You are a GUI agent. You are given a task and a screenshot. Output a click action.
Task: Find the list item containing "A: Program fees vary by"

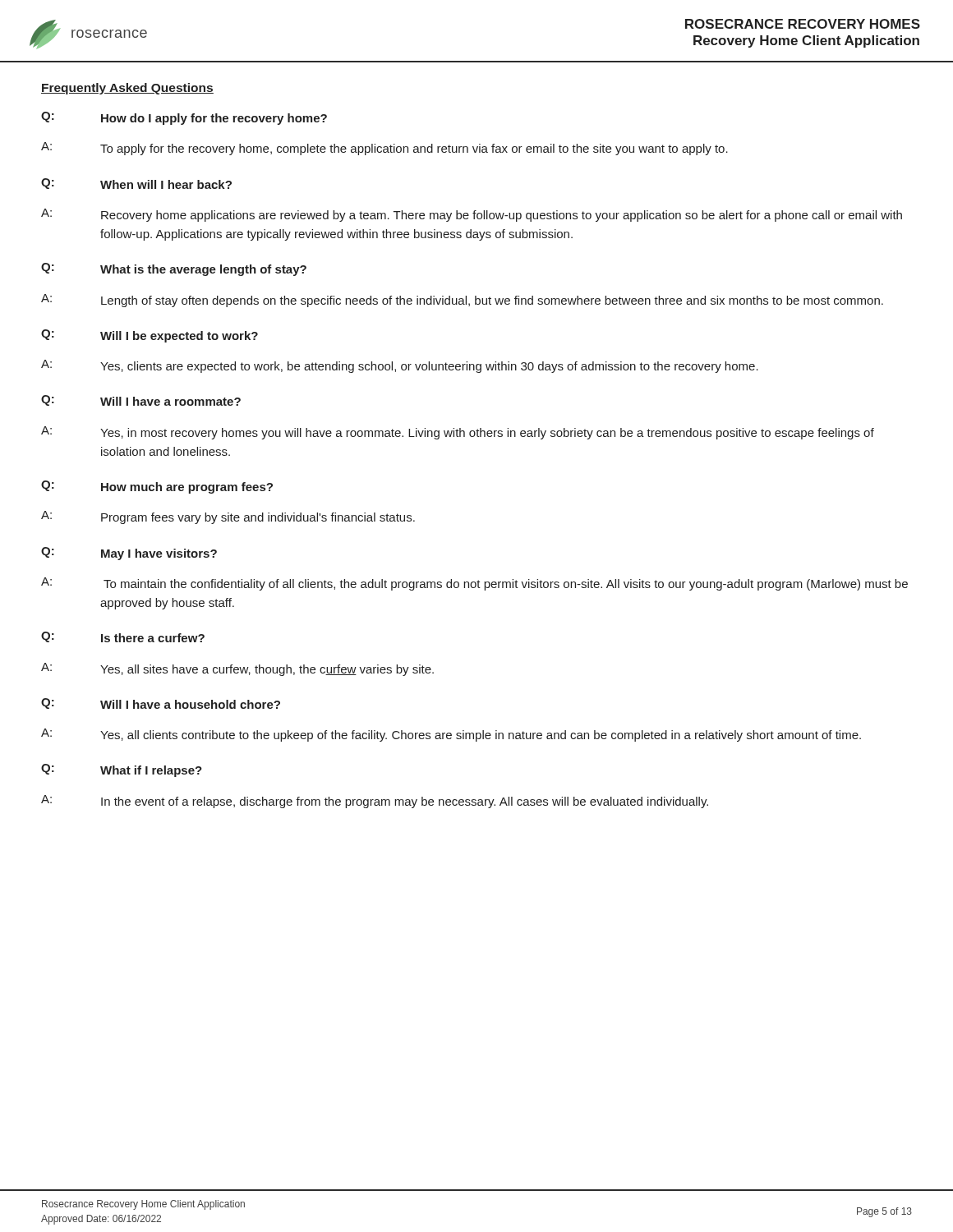(228, 517)
